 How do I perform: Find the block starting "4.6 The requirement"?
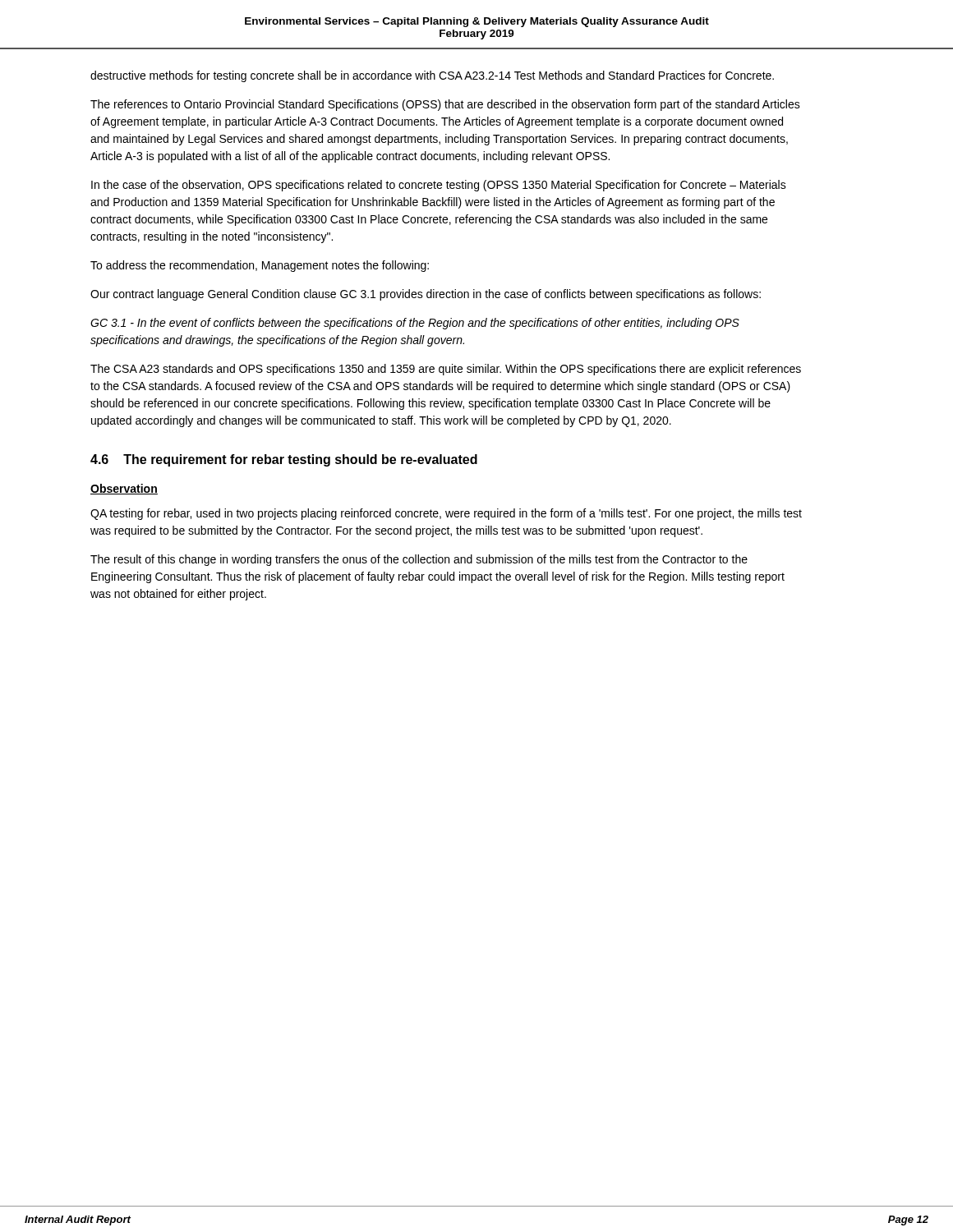point(284,460)
